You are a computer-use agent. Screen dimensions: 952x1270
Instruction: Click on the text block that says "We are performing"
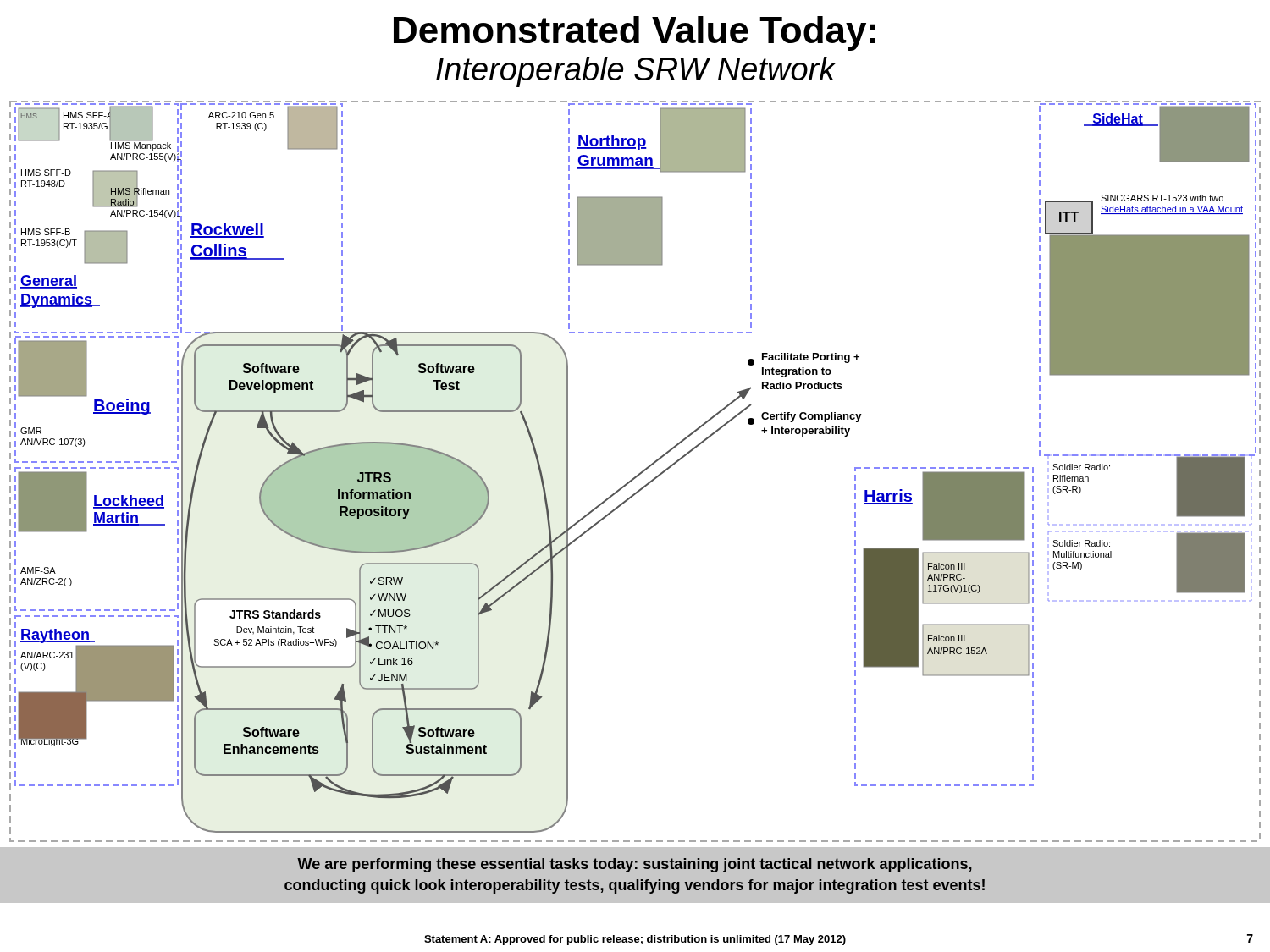(x=635, y=874)
